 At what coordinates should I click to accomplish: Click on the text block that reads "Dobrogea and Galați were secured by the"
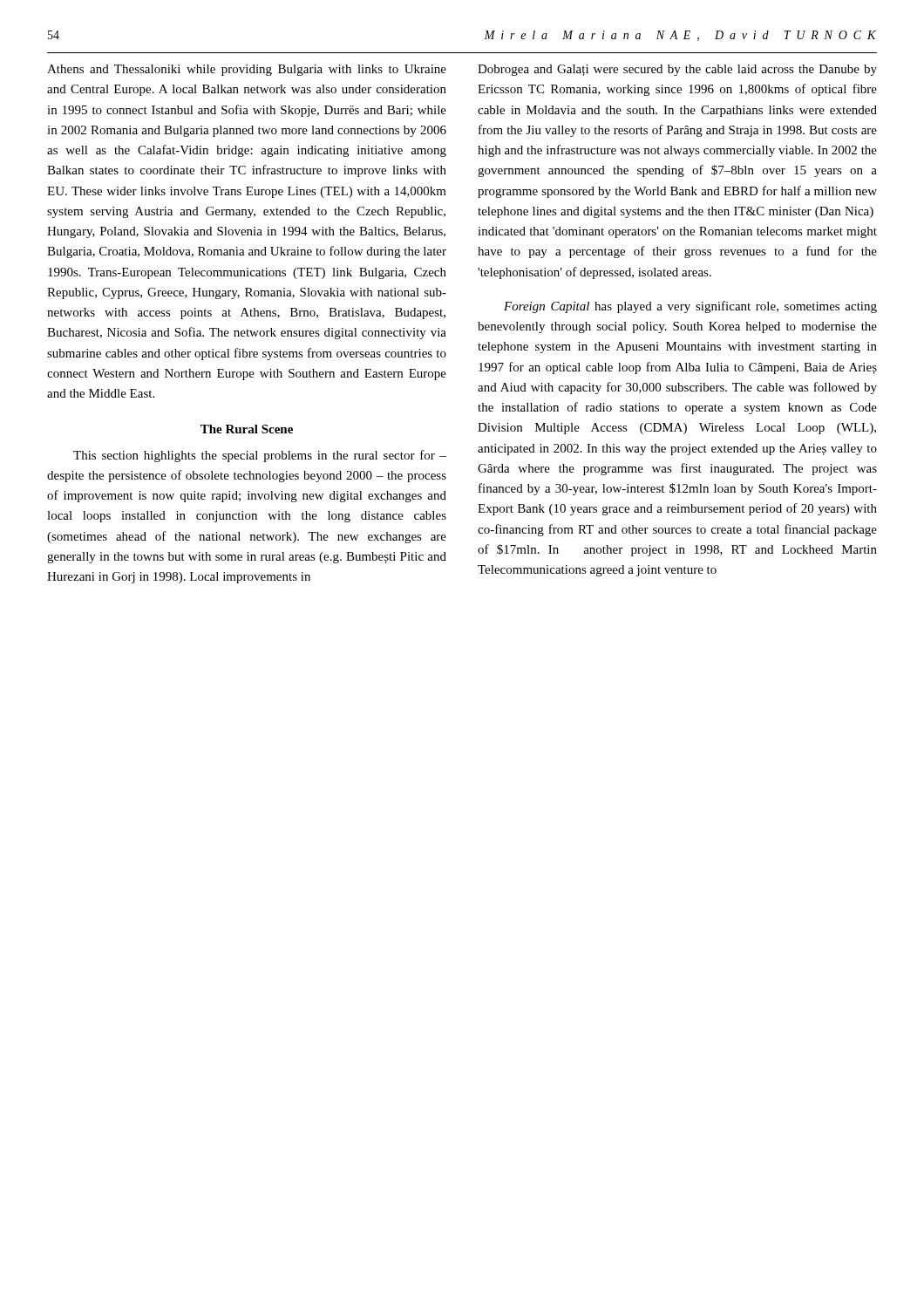tap(677, 320)
